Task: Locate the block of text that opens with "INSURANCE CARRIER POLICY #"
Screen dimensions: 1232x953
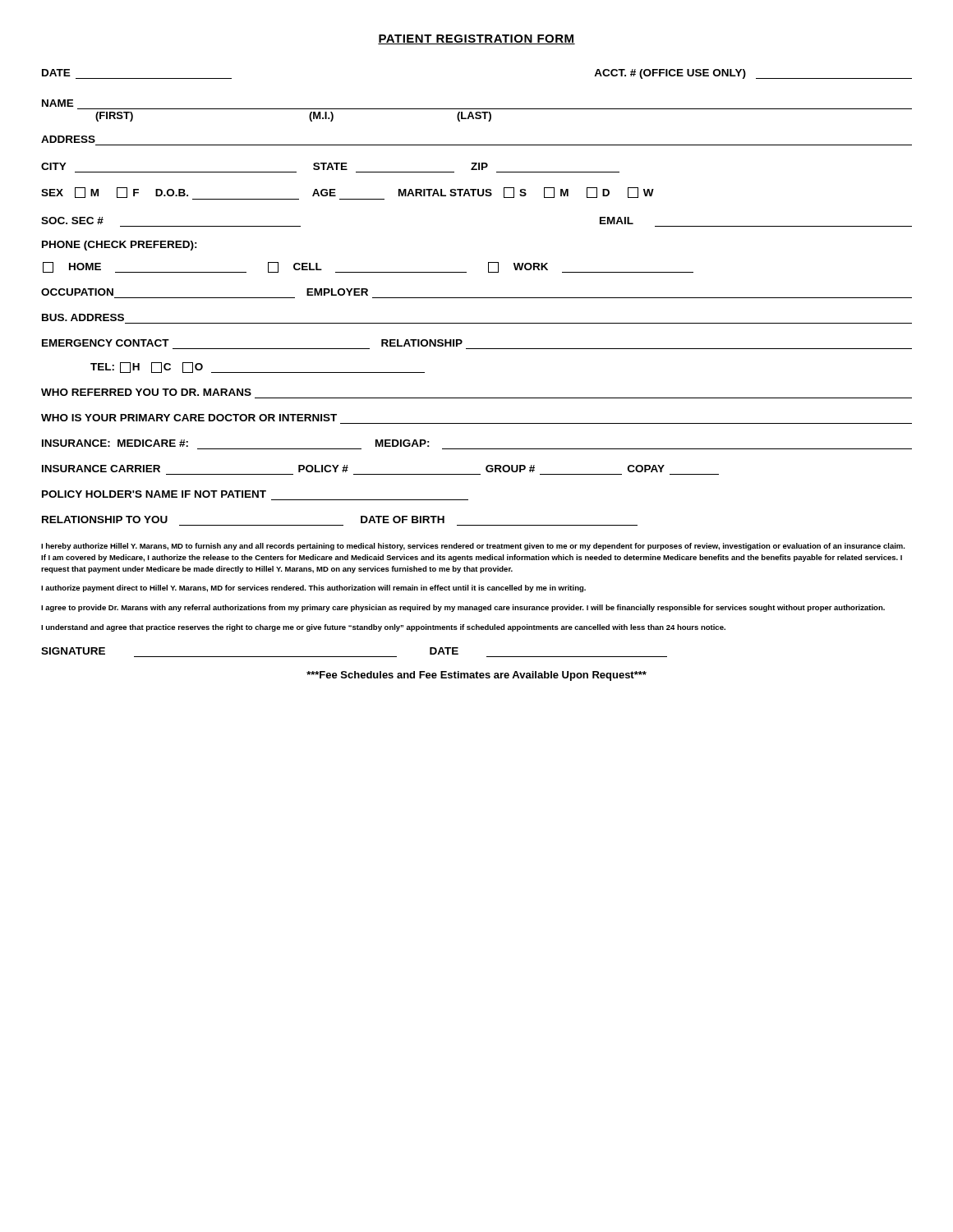Action: [x=476, y=468]
